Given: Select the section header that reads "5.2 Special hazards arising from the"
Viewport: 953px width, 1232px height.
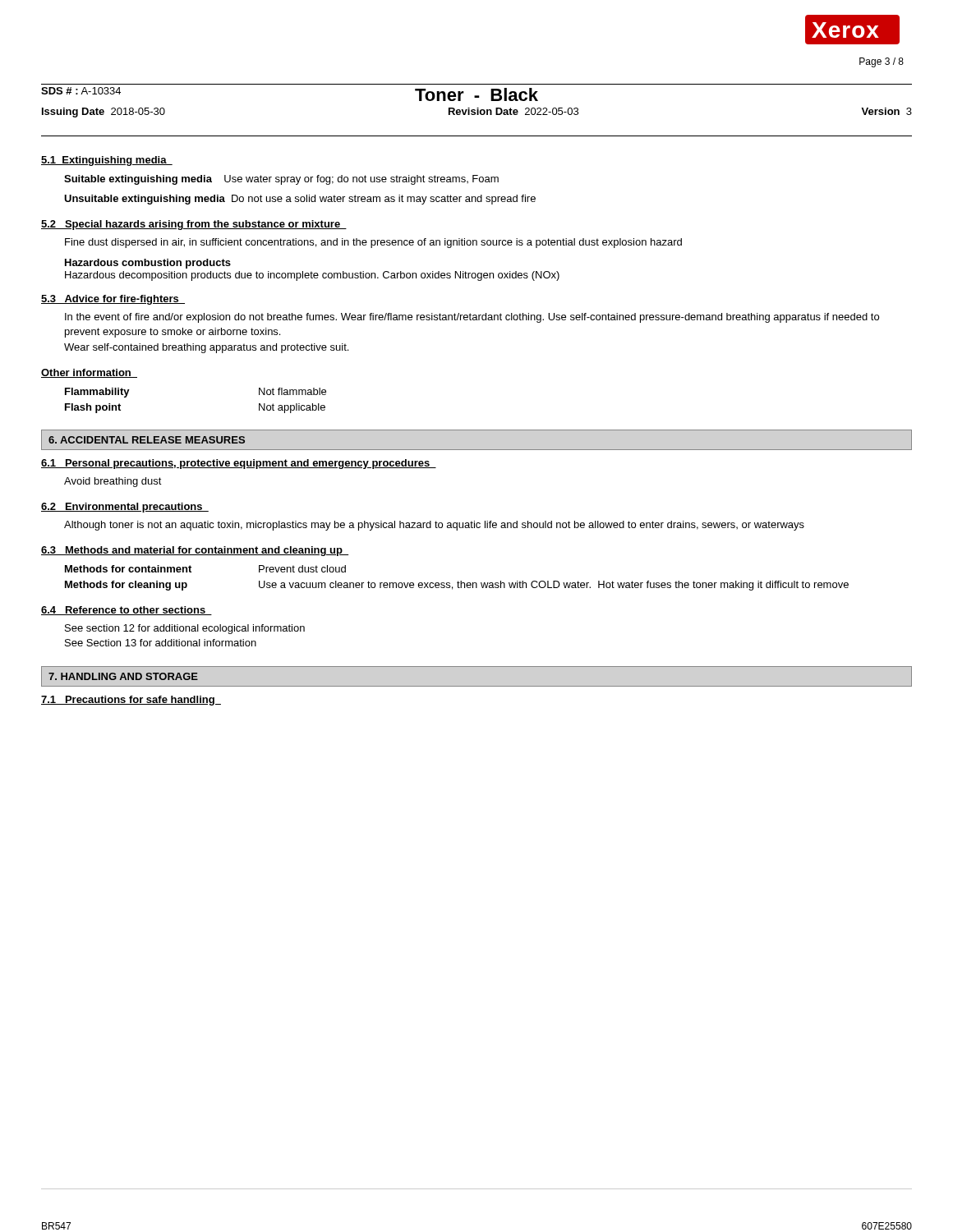Looking at the screenshot, I should [x=194, y=224].
